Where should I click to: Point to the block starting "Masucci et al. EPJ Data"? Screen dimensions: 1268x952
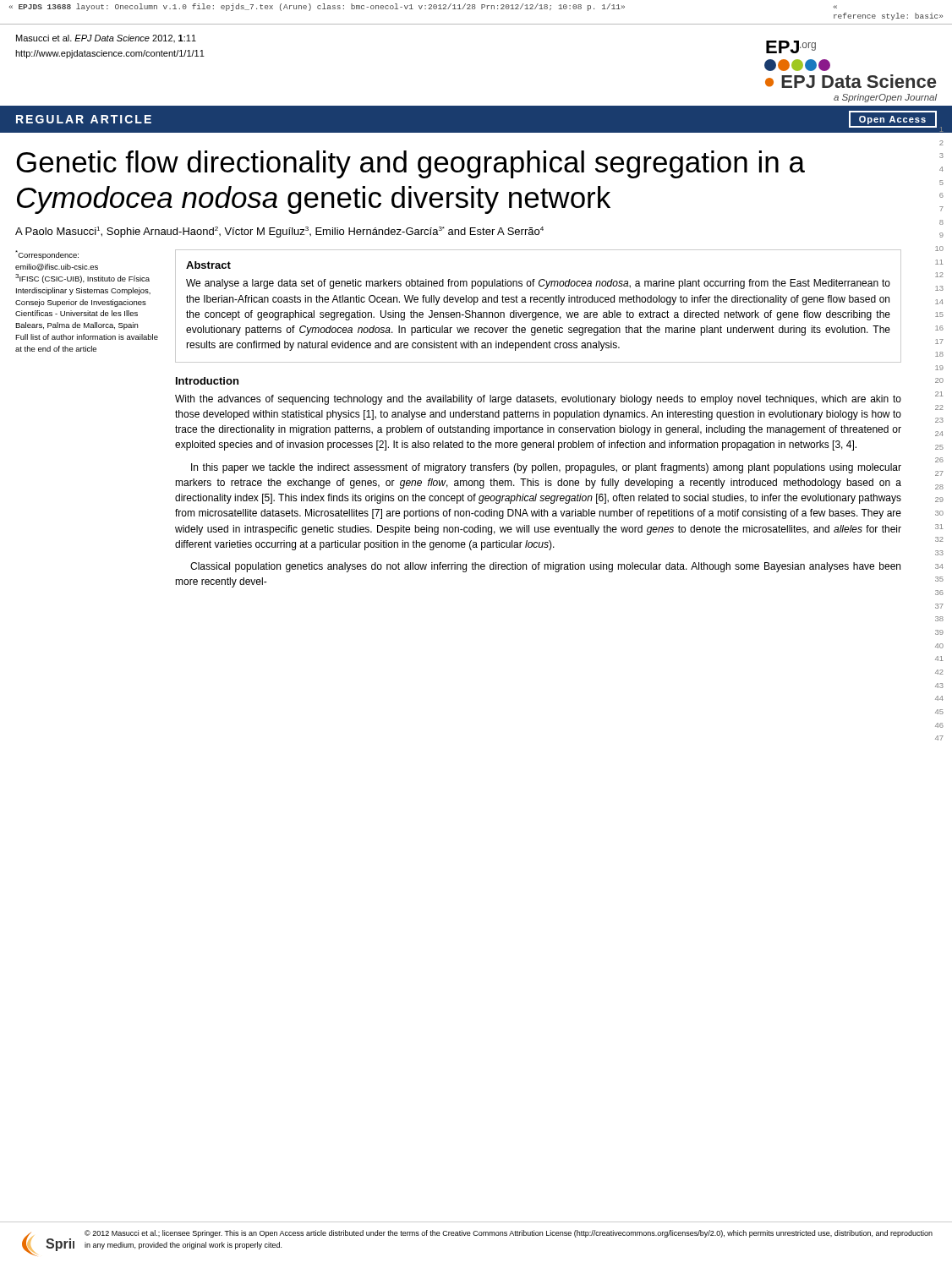[110, 45]
